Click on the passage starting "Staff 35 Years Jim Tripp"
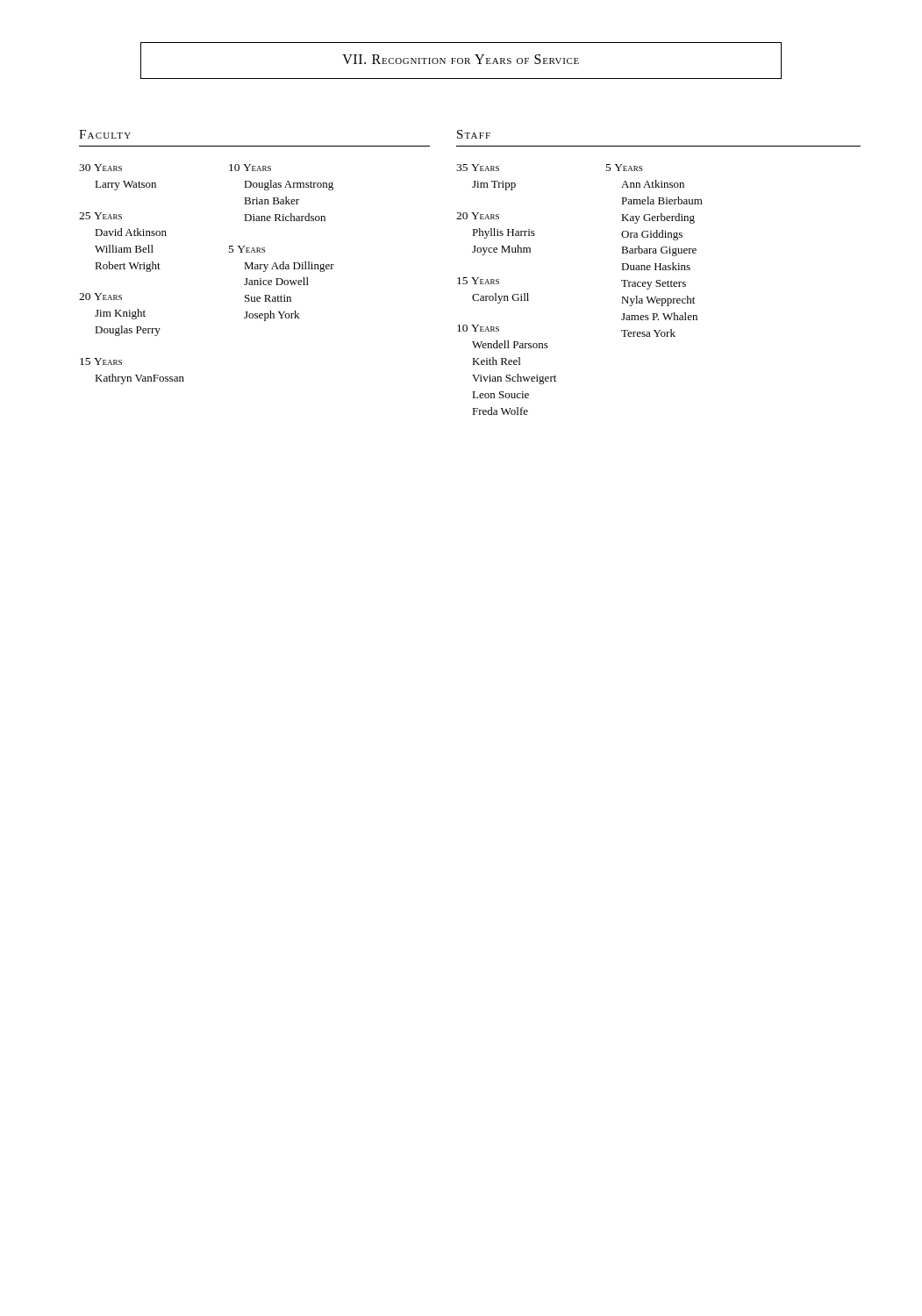Image resolution: width=922 pixels, height=1316 pixels. (x=658, y=281)
